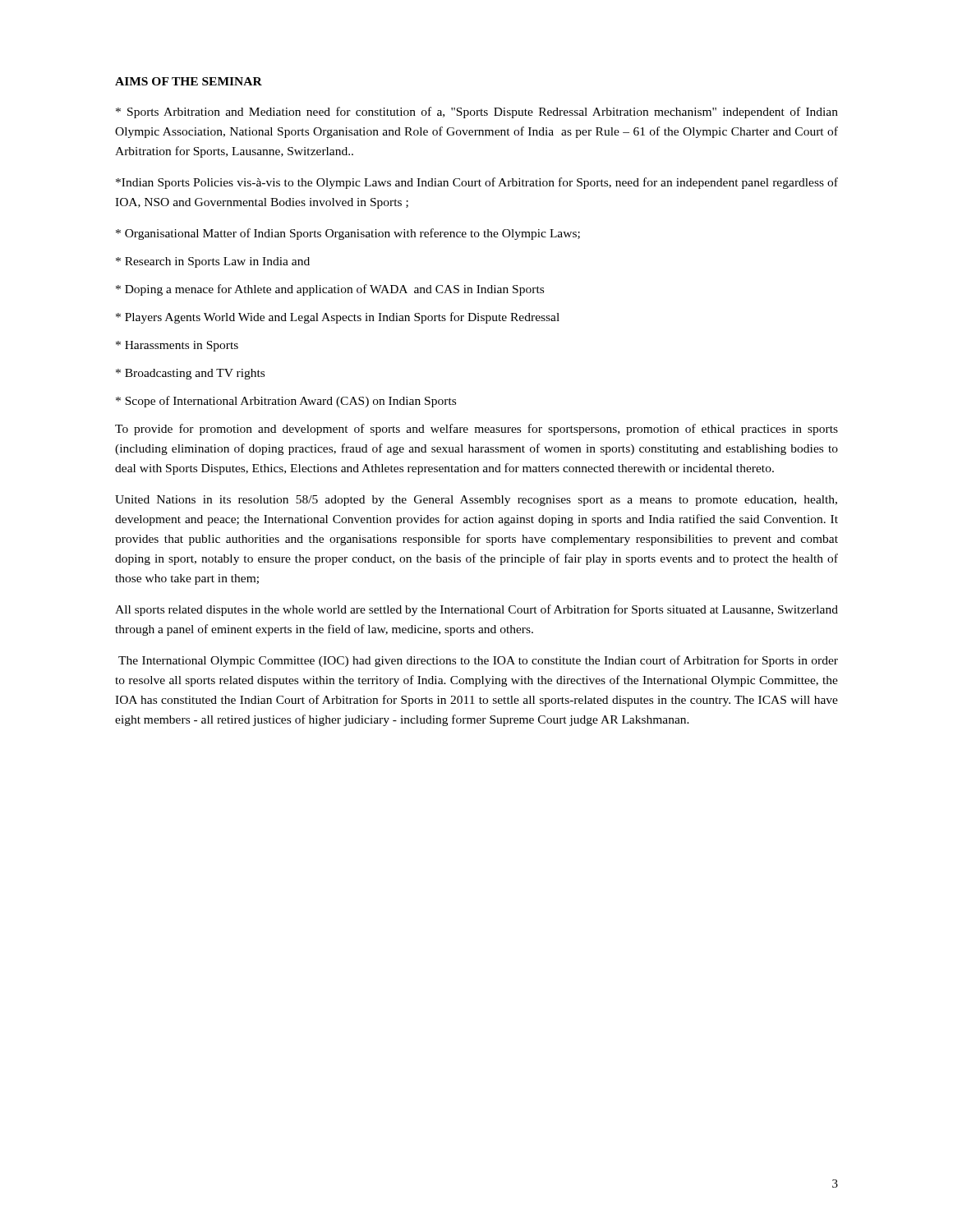Find the block on this page that starts "Research in Sports"
953x1232 pixels.
click(212, 261)
